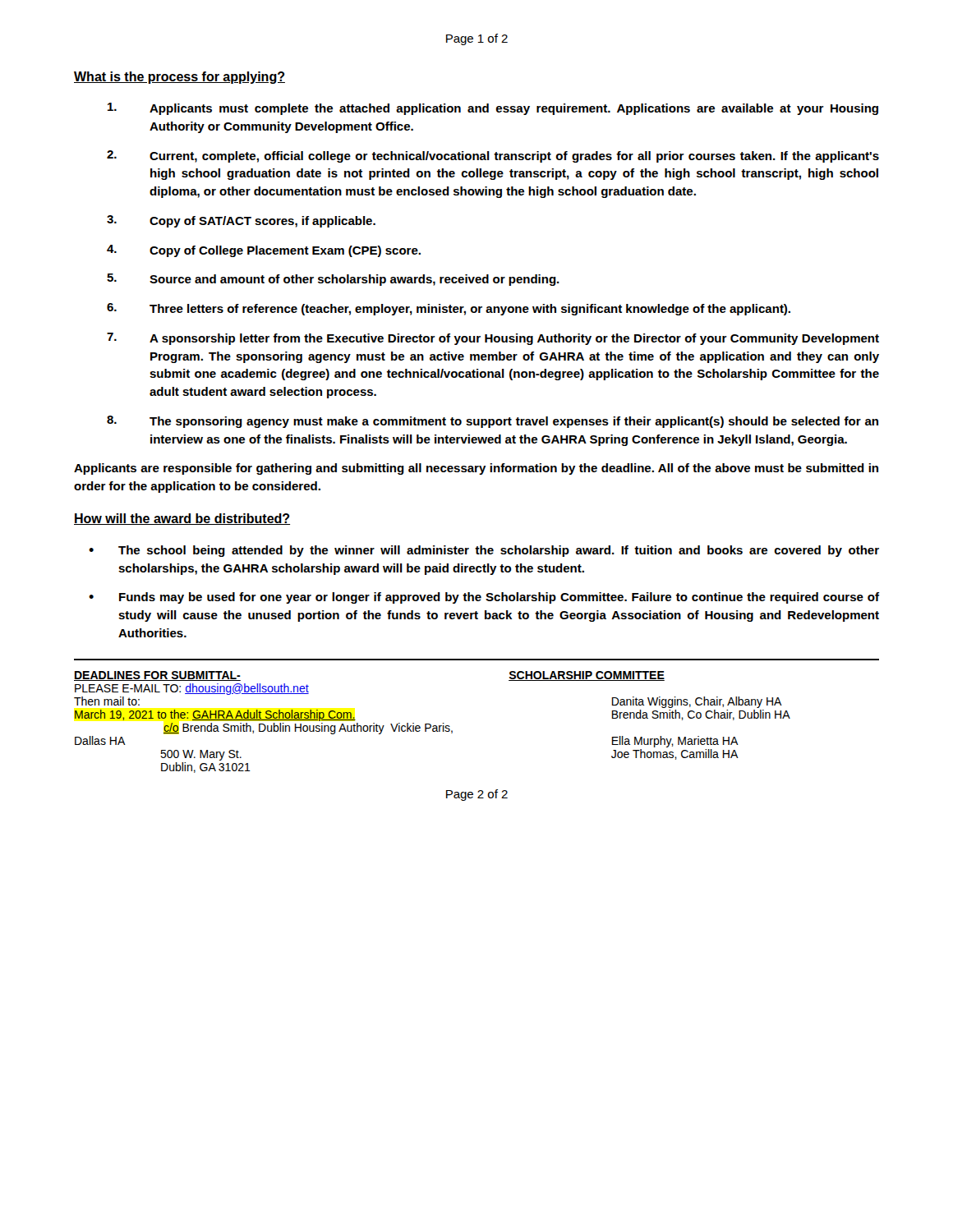The width and height of the screenshot is (953, 1232).
Task: Point to the text block starting "5. Source and amount of other scholarship awards,"
Action: [x=476, y=279]
